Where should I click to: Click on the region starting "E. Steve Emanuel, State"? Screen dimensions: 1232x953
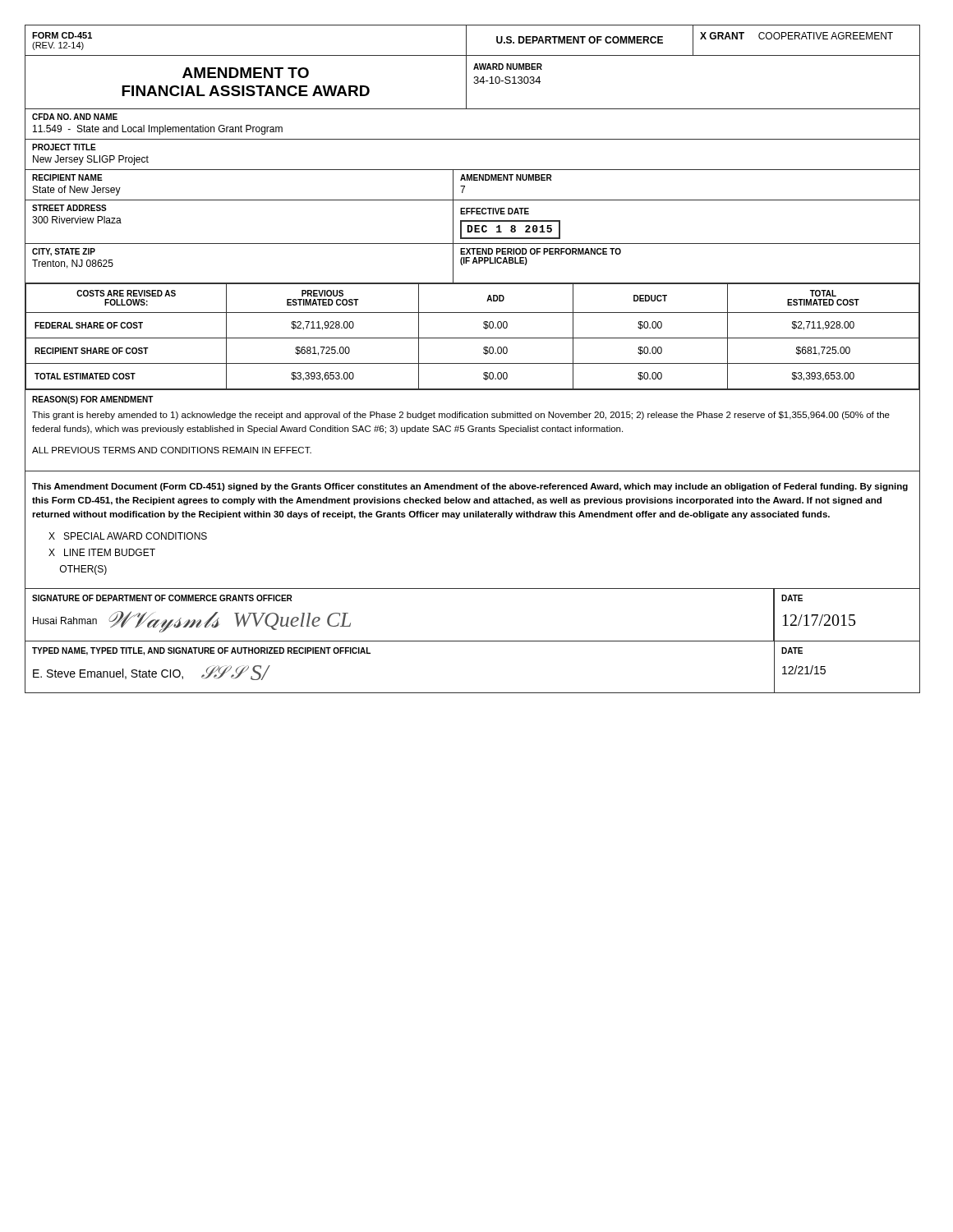(108, 673)
